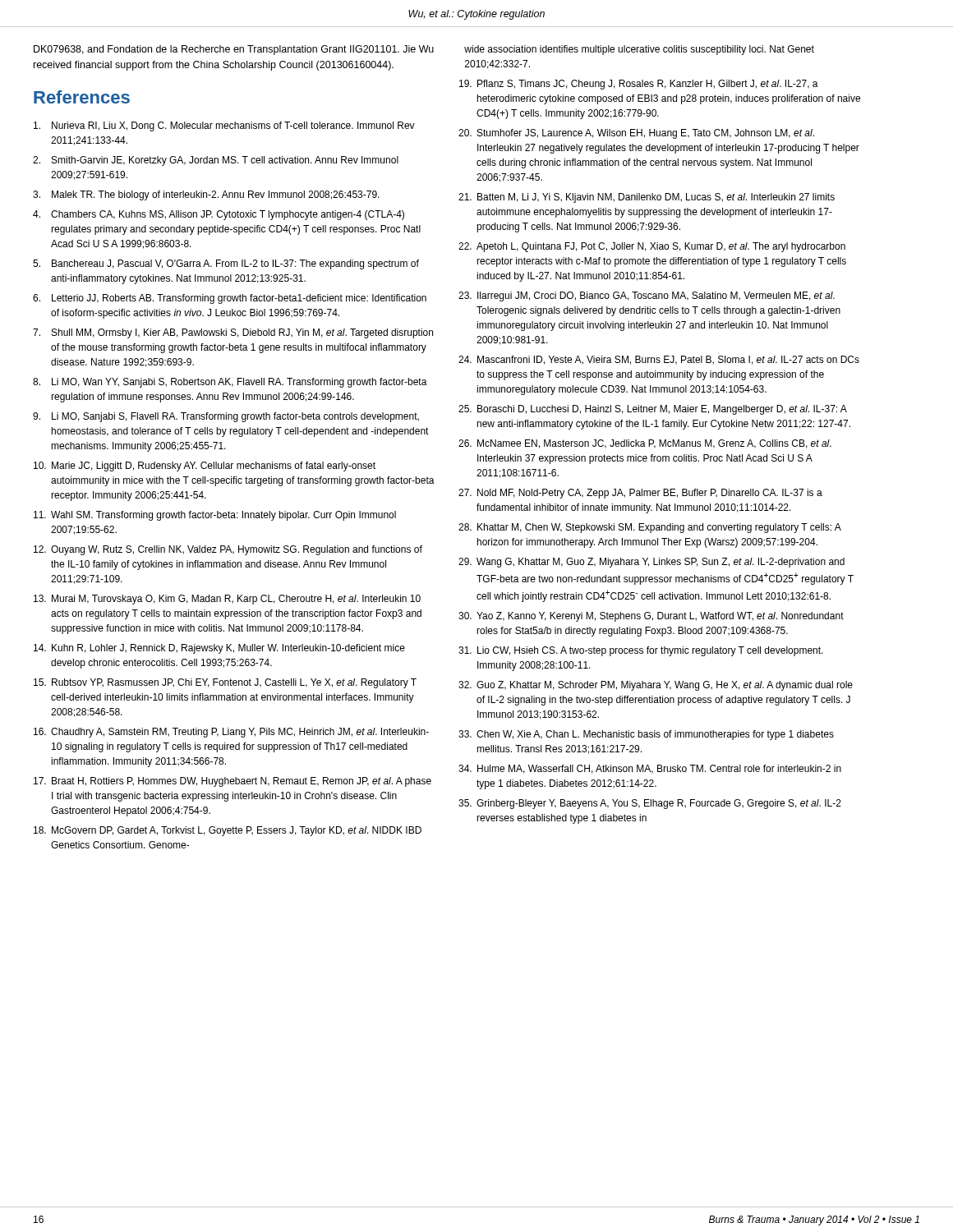Point to the block beginning "32. Guo Z, Khattar M, Schroder PM,"
Screen dimensions: 1232x953
660,700
